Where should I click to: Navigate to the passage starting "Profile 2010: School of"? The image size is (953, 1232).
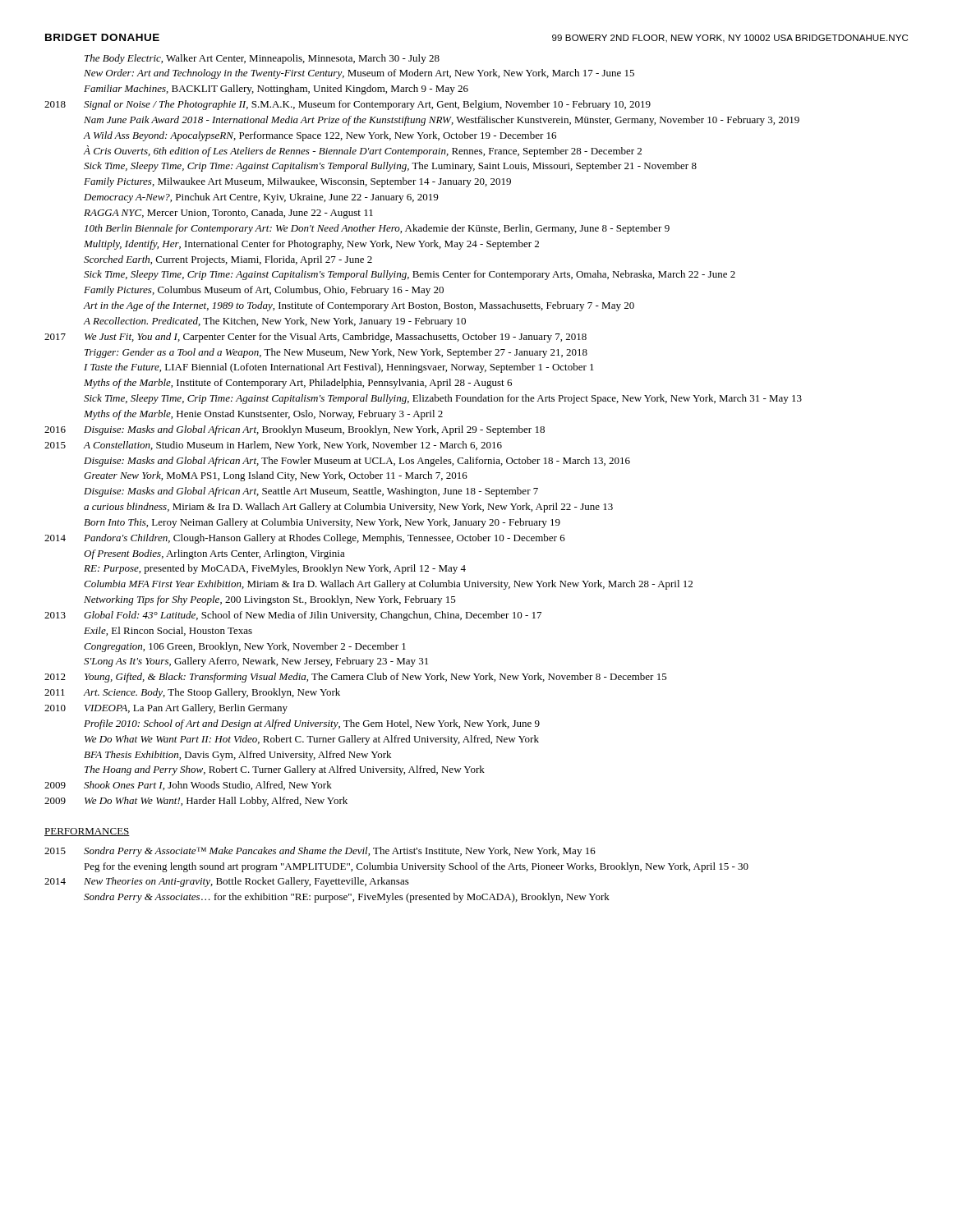click(476, 724)
